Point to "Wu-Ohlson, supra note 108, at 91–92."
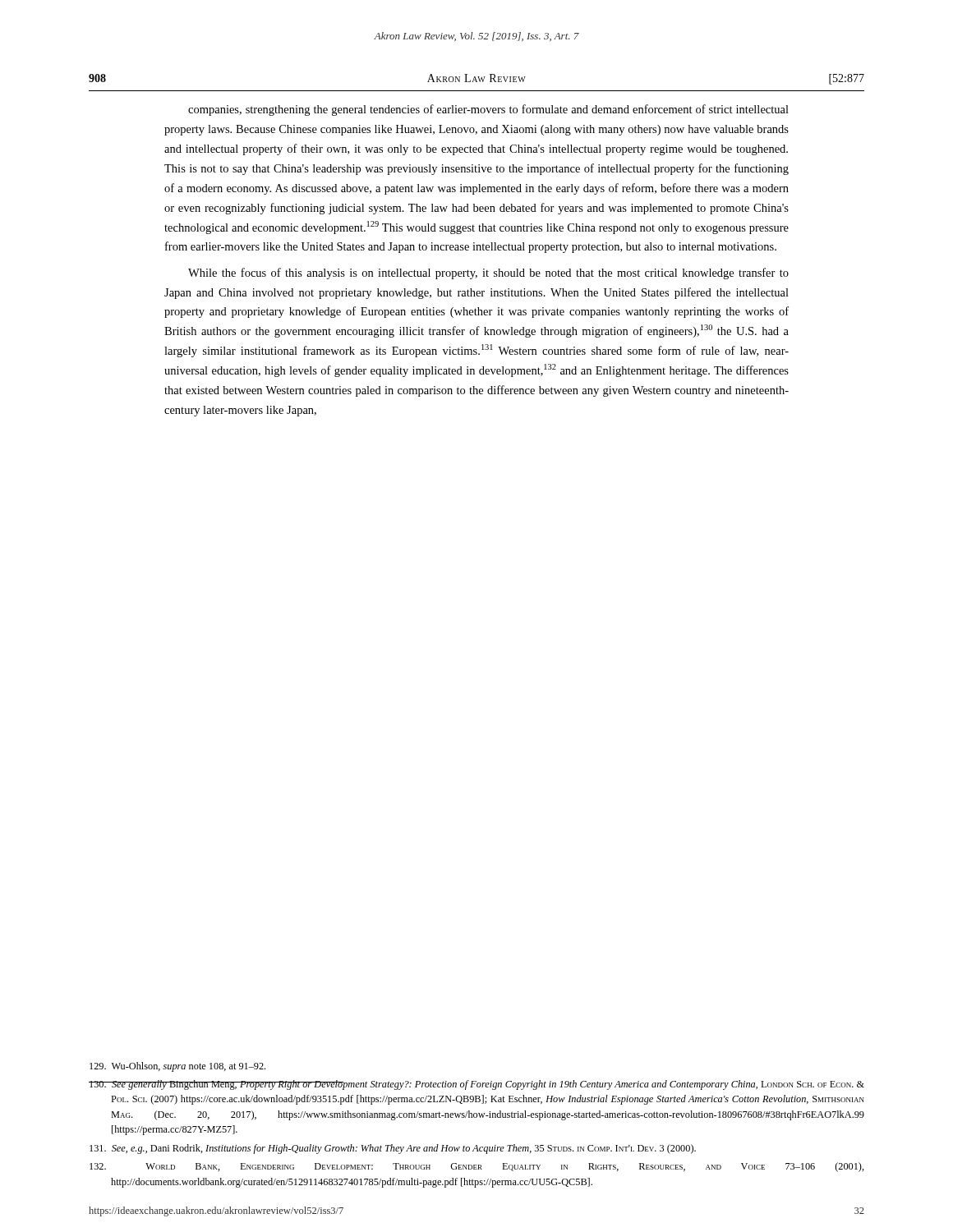Screen dimensions: 1232x953 point(178,1066)
